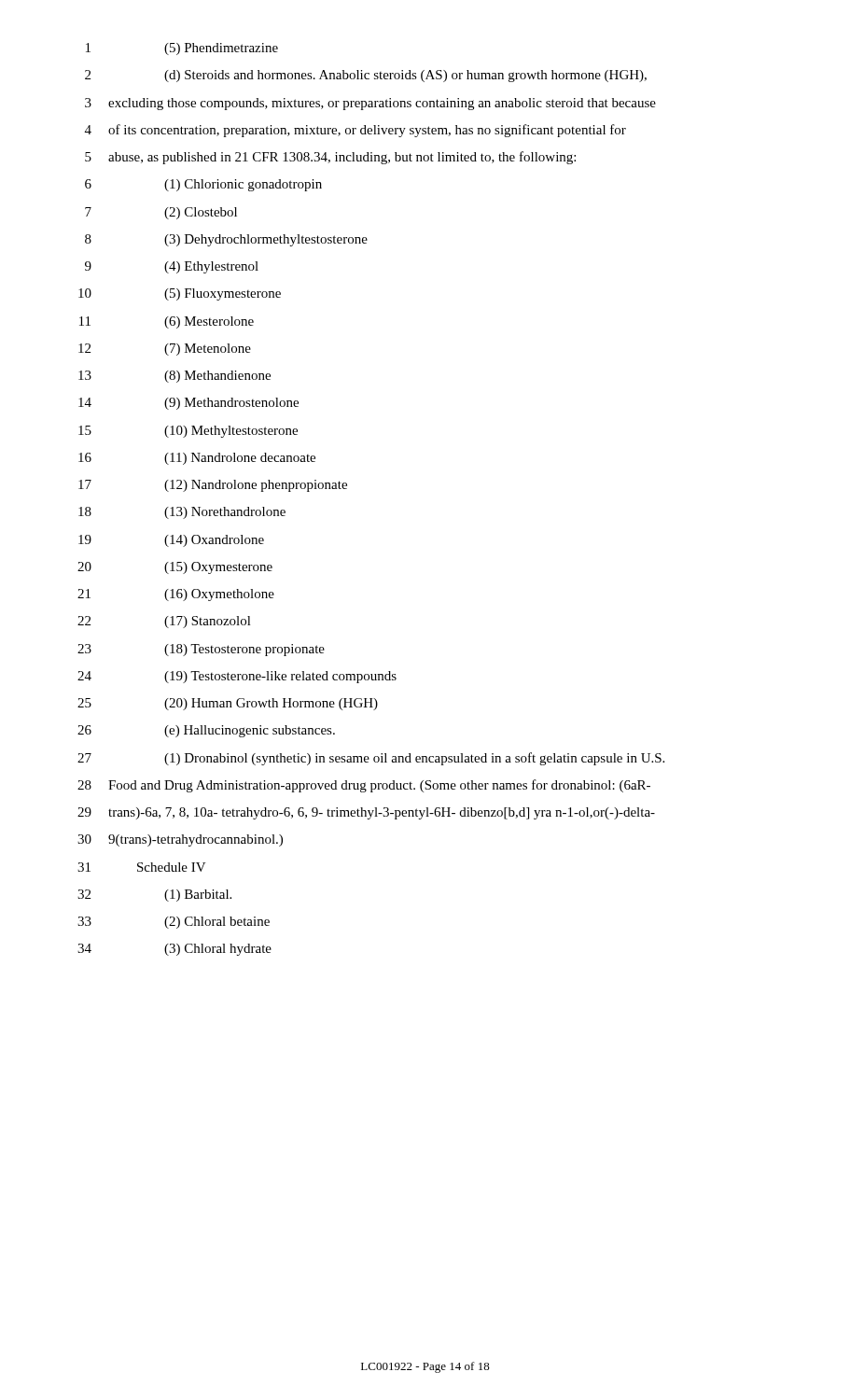Point to the region starting "2 (d) Steroids and"
Viewport: 850px width, 1400px height.
click(x=425, y=76)
